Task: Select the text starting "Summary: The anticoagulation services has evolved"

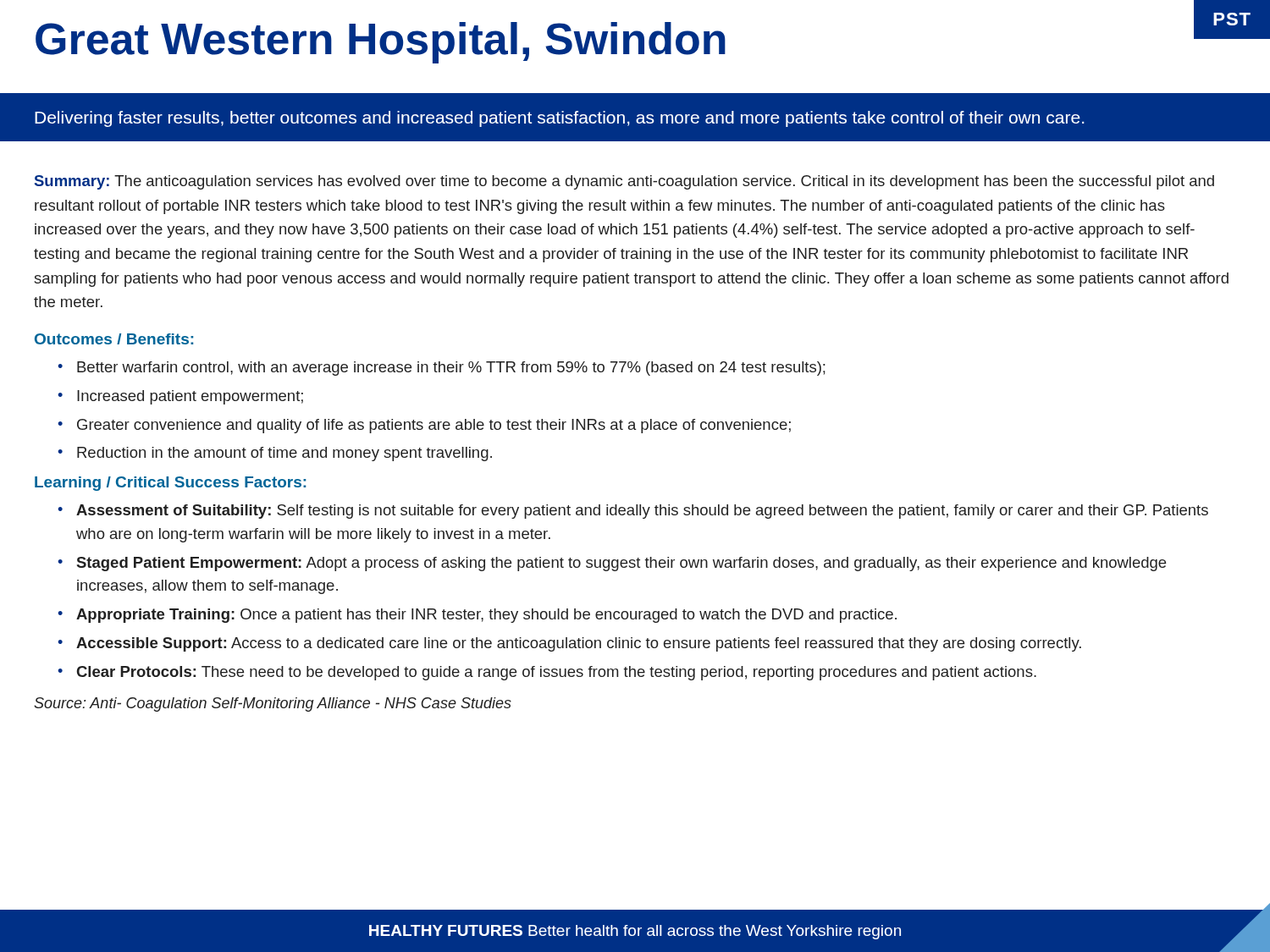Action: point(632,241)
